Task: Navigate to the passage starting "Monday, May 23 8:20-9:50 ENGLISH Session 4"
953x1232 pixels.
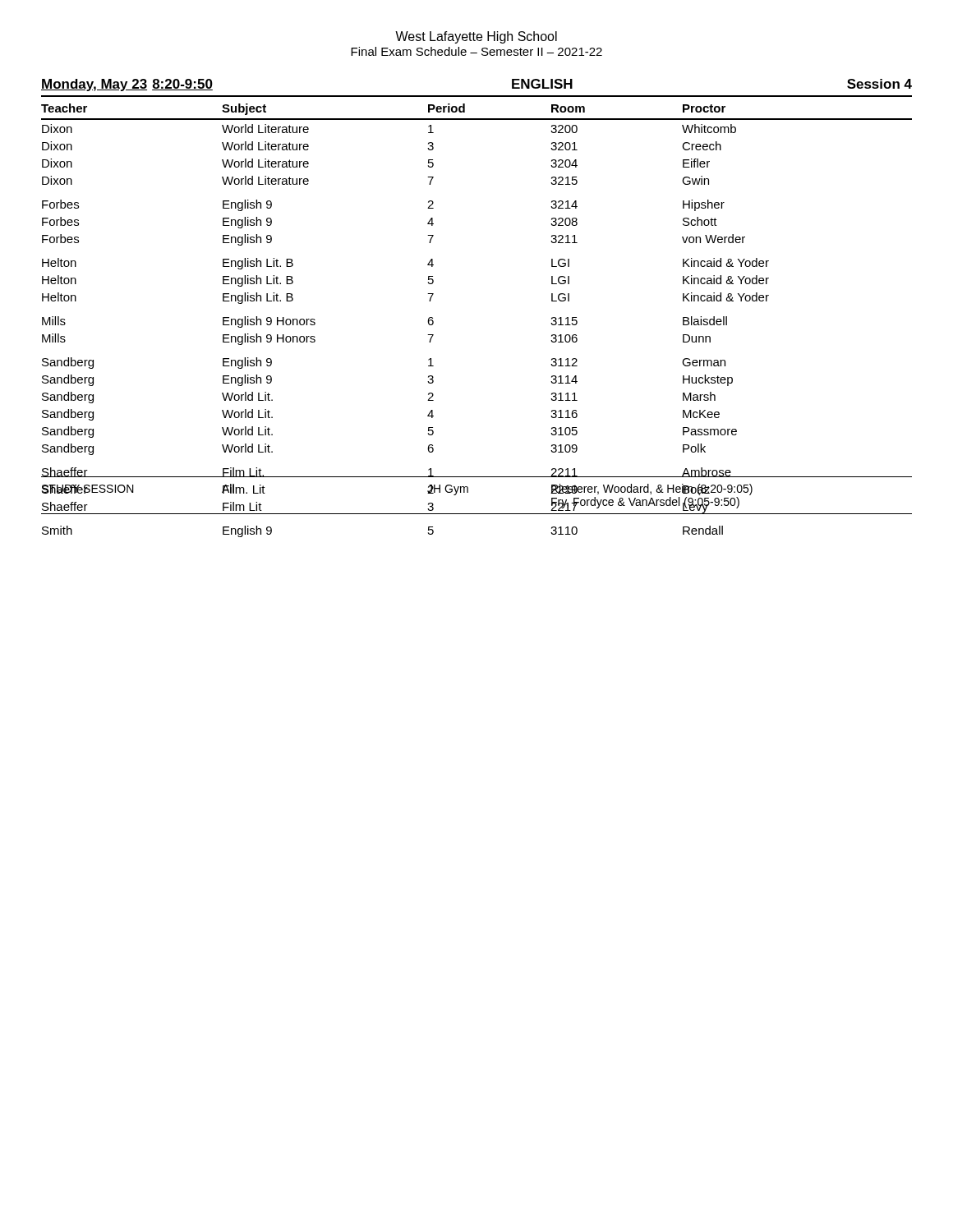Action: tap(476, 85)
